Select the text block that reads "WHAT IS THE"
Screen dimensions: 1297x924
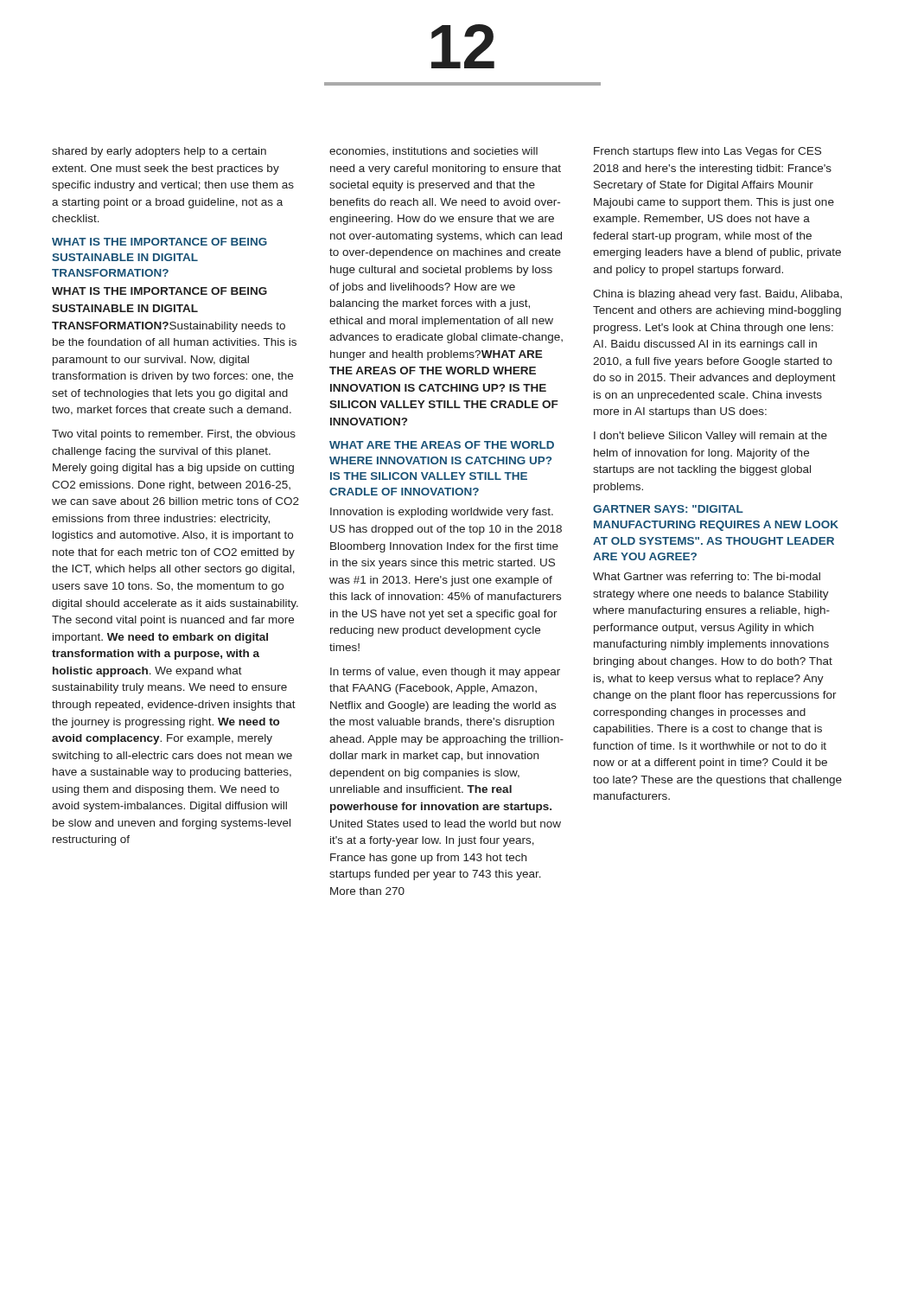[x=177, y=566]
